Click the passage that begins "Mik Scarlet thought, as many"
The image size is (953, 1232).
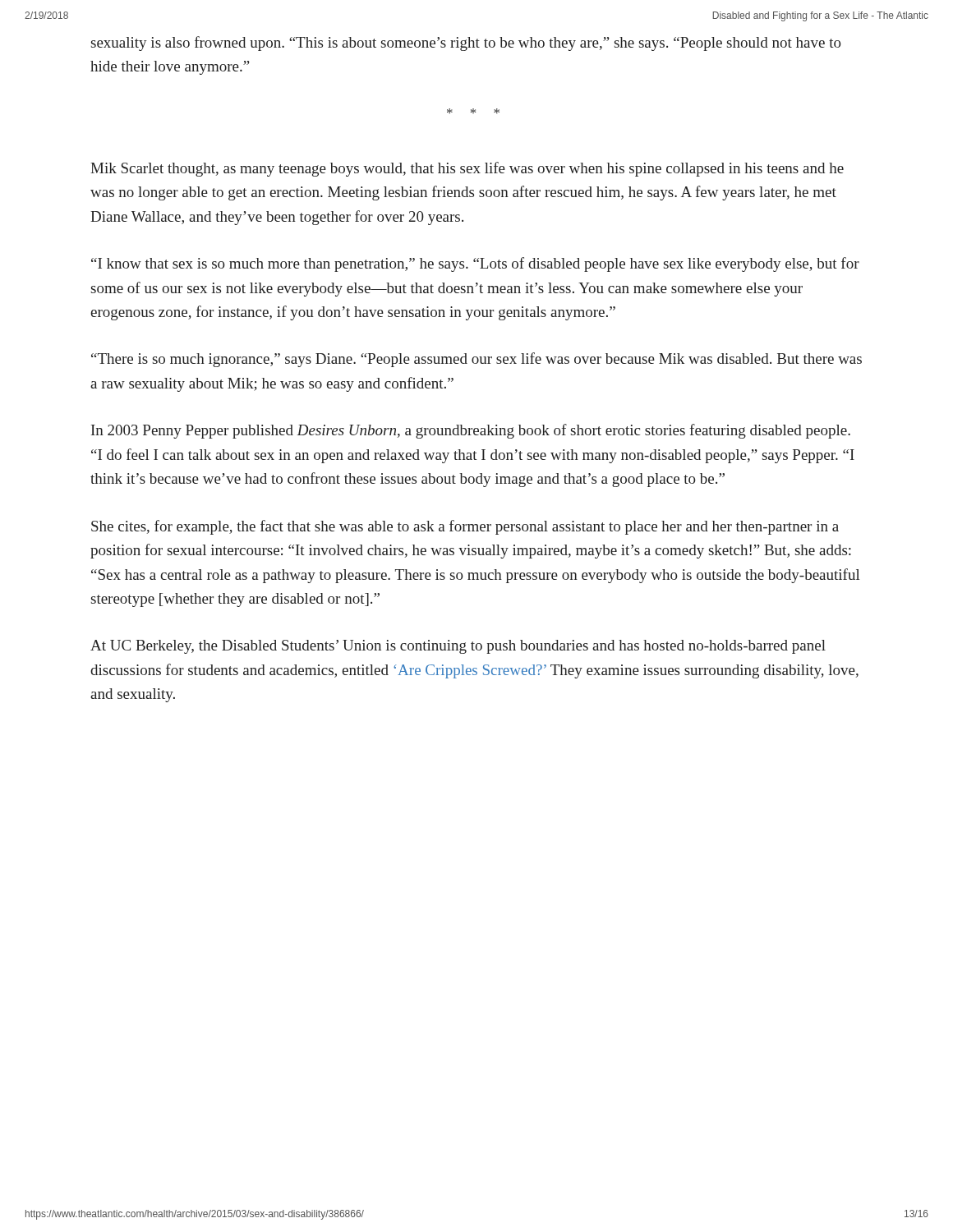tap(467, 192)
